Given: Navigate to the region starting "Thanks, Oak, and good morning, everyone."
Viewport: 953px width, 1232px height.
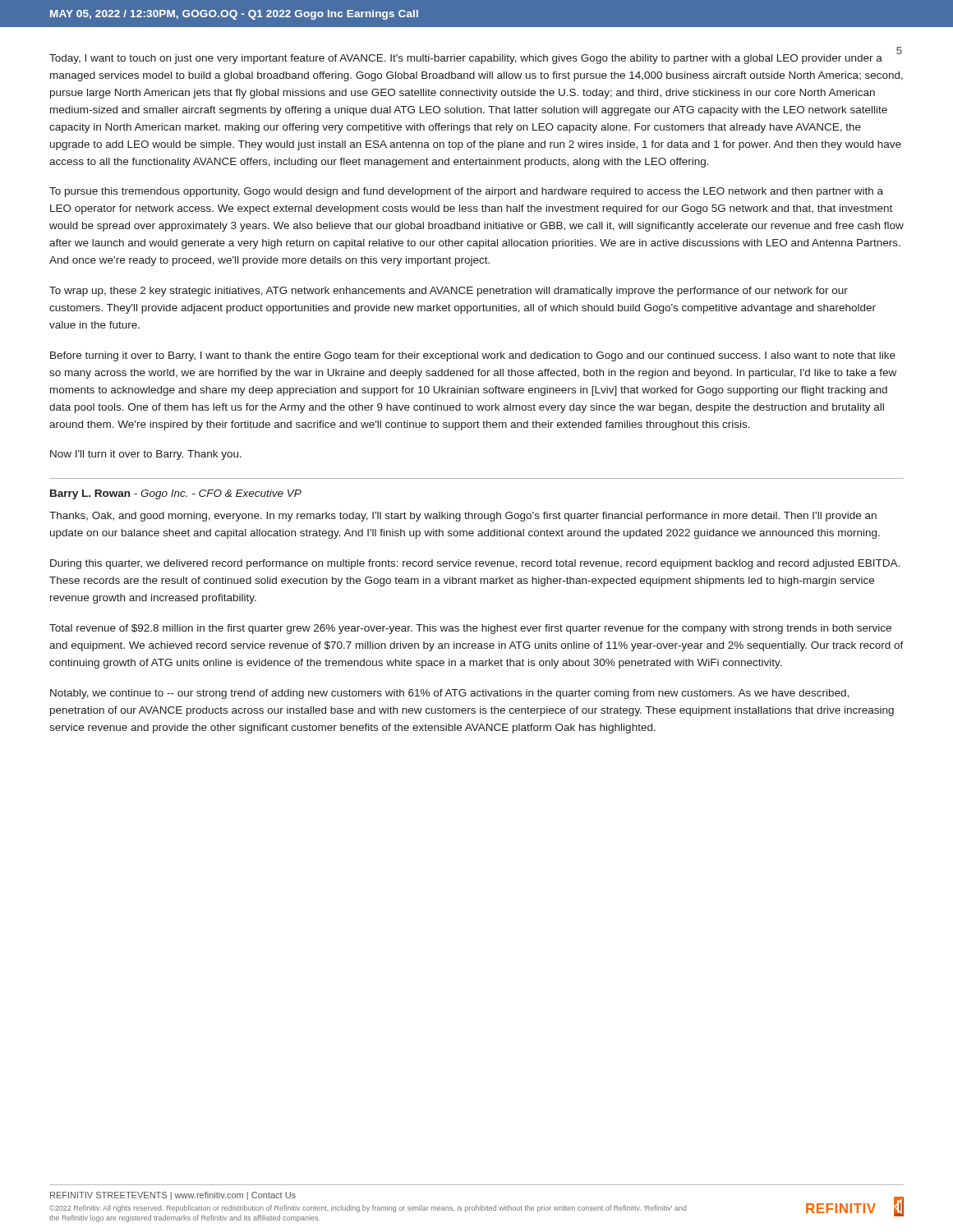Looking at the screenshot, I should point(465,524).
